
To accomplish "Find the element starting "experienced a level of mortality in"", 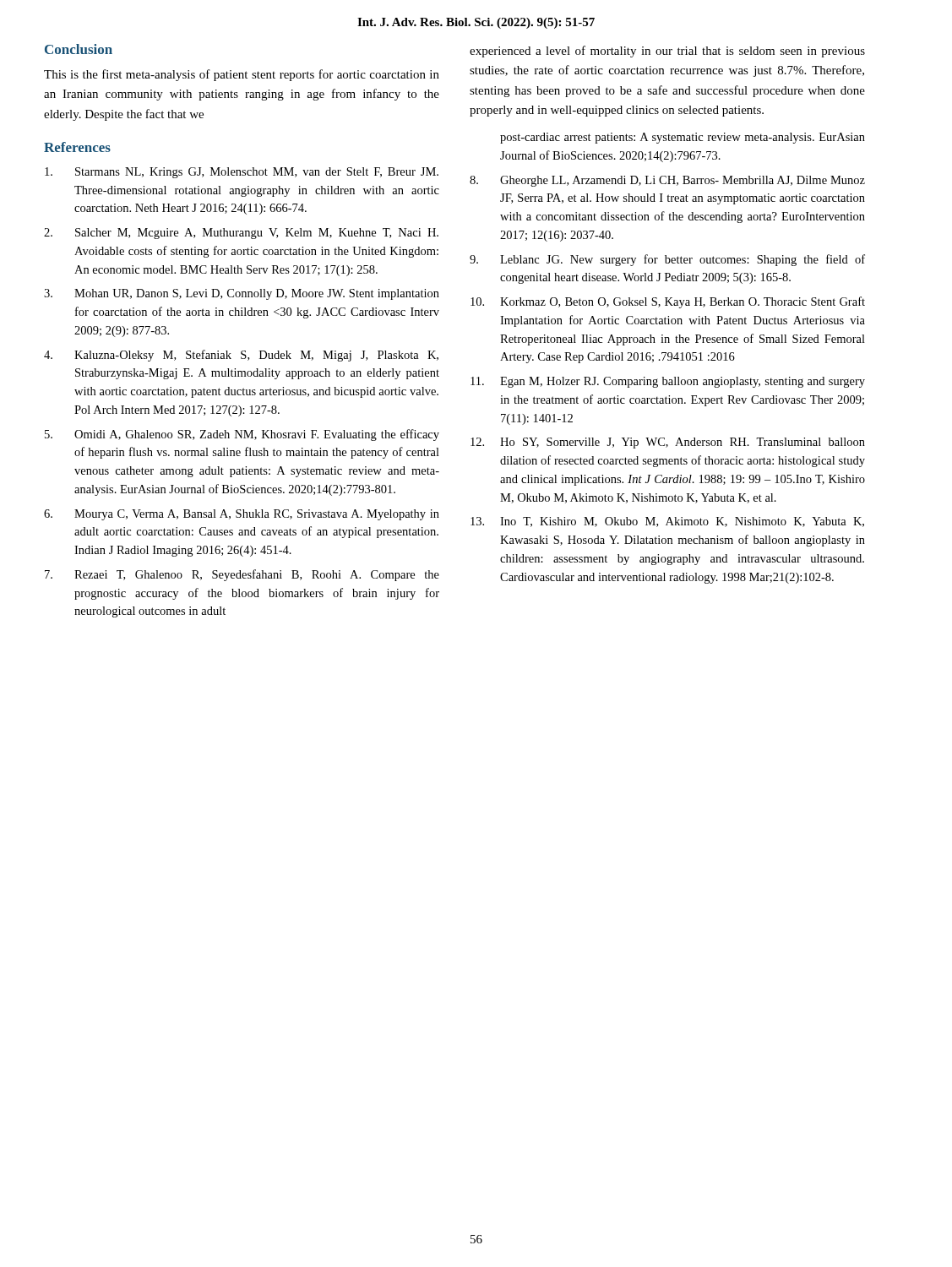I will pyautogui.click(x=667, y=80).
